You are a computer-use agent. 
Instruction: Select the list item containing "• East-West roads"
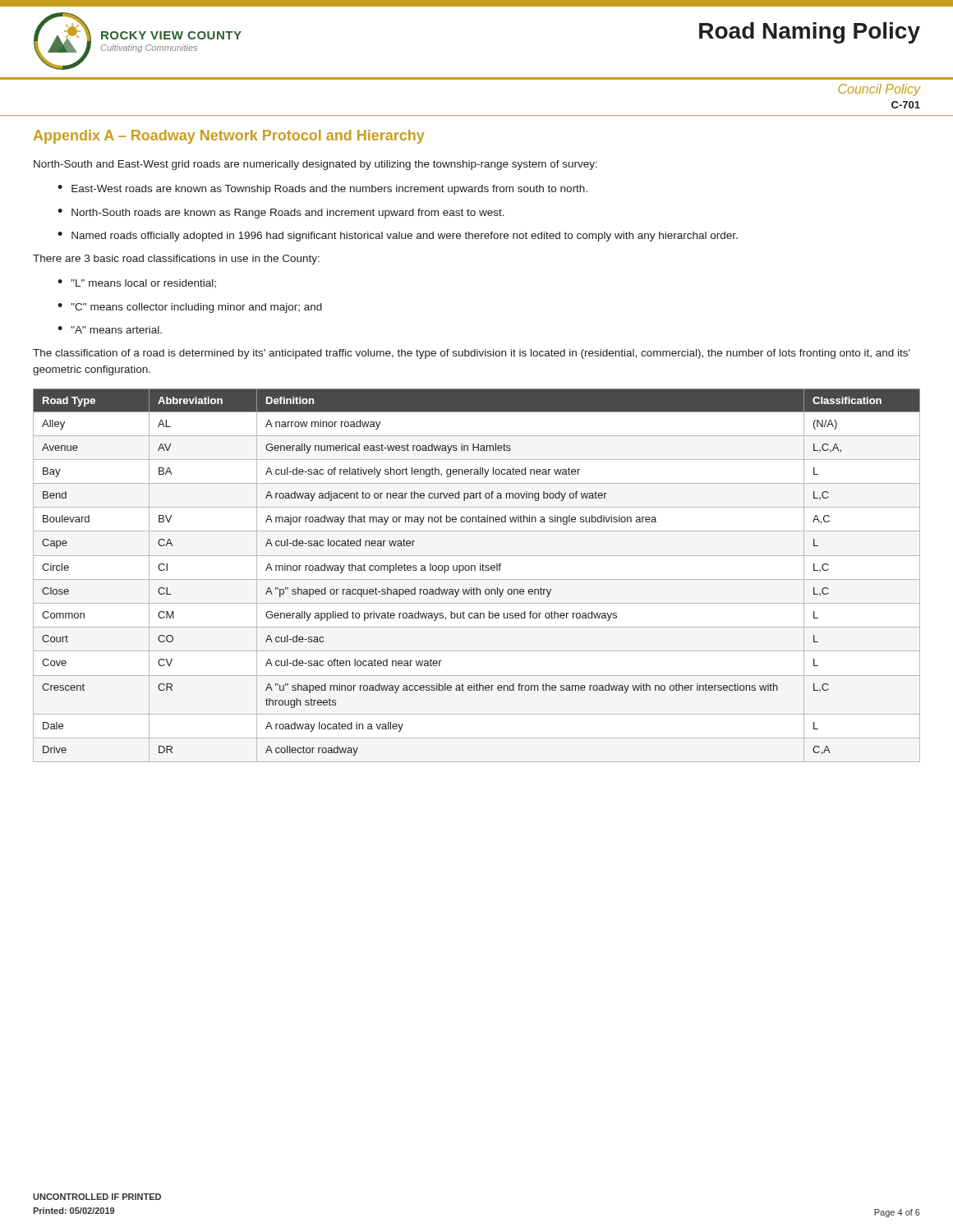(323, 189)
